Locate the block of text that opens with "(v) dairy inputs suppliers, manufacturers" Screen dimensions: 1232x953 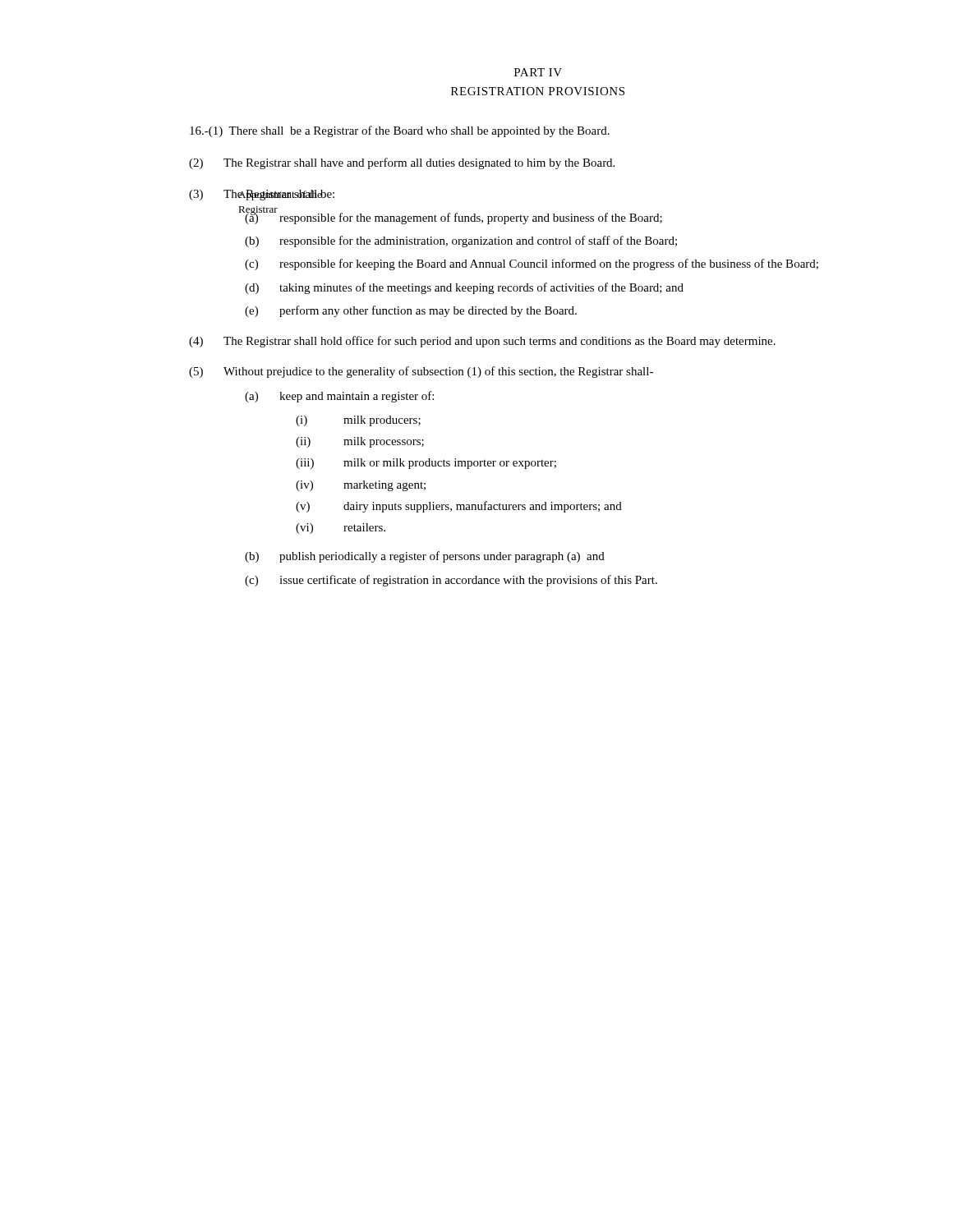pyautogui.click(x=591, y=506)
